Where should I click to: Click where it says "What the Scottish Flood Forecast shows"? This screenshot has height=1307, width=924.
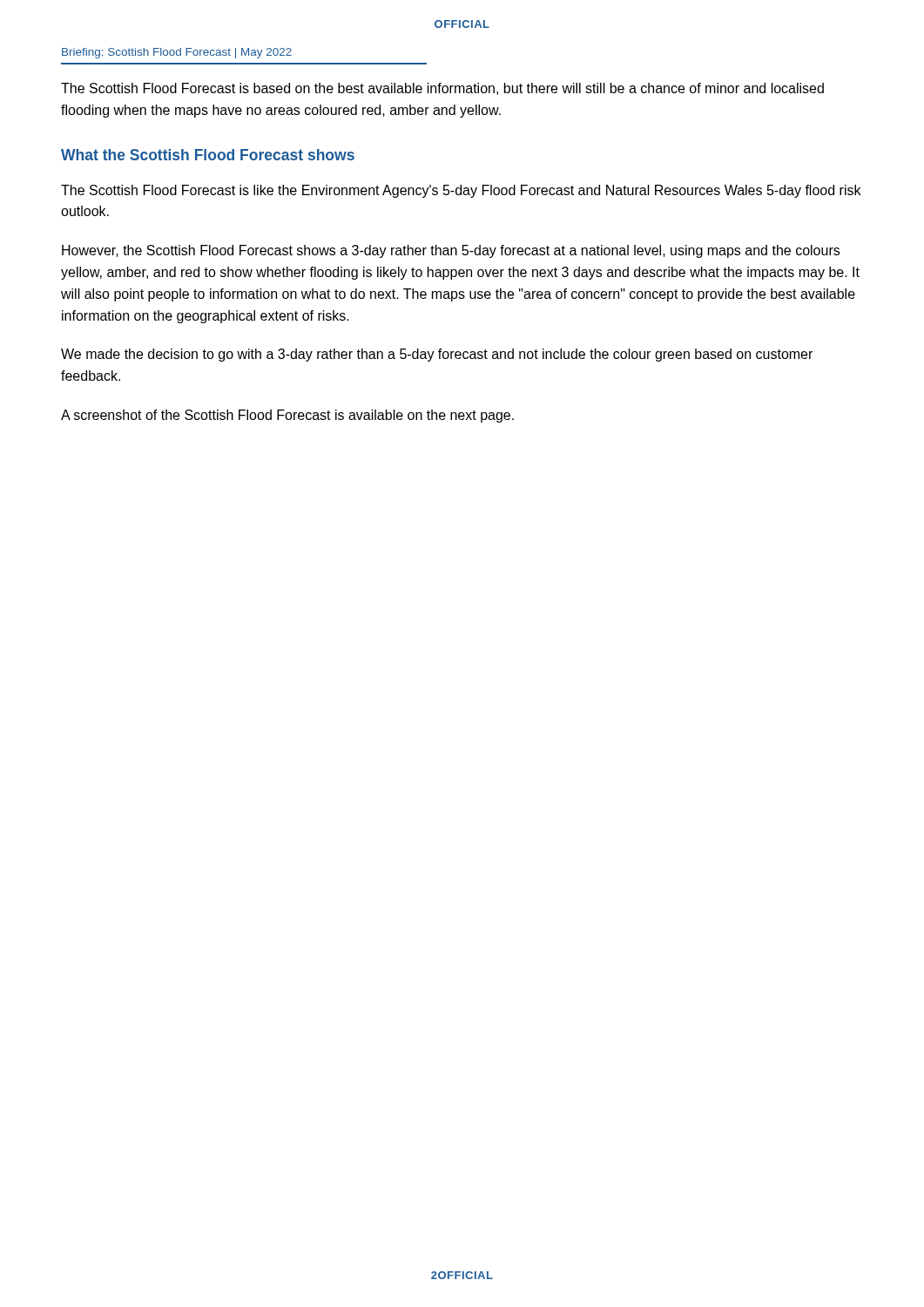208,155
